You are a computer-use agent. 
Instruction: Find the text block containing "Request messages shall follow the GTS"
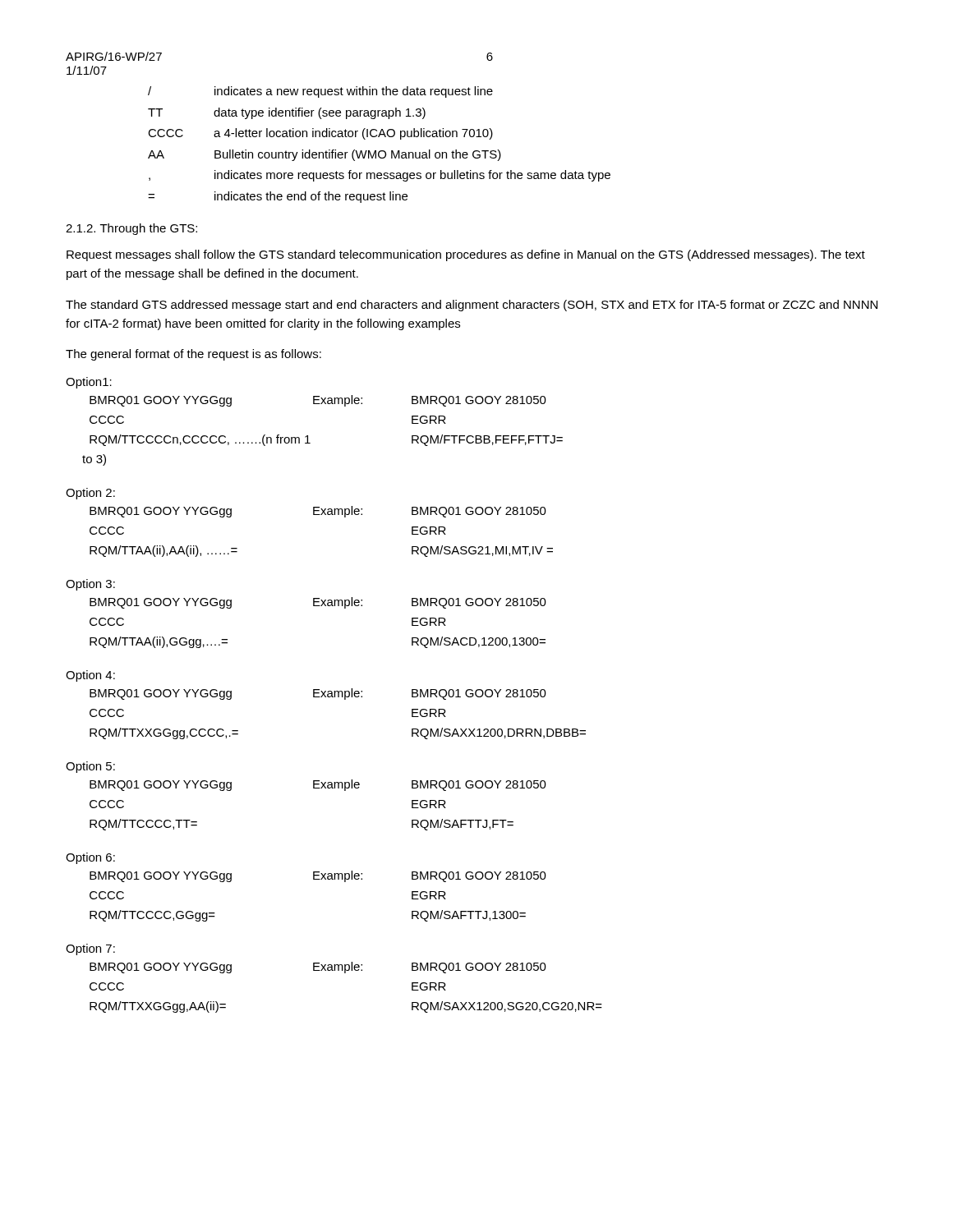click(465, 264)
